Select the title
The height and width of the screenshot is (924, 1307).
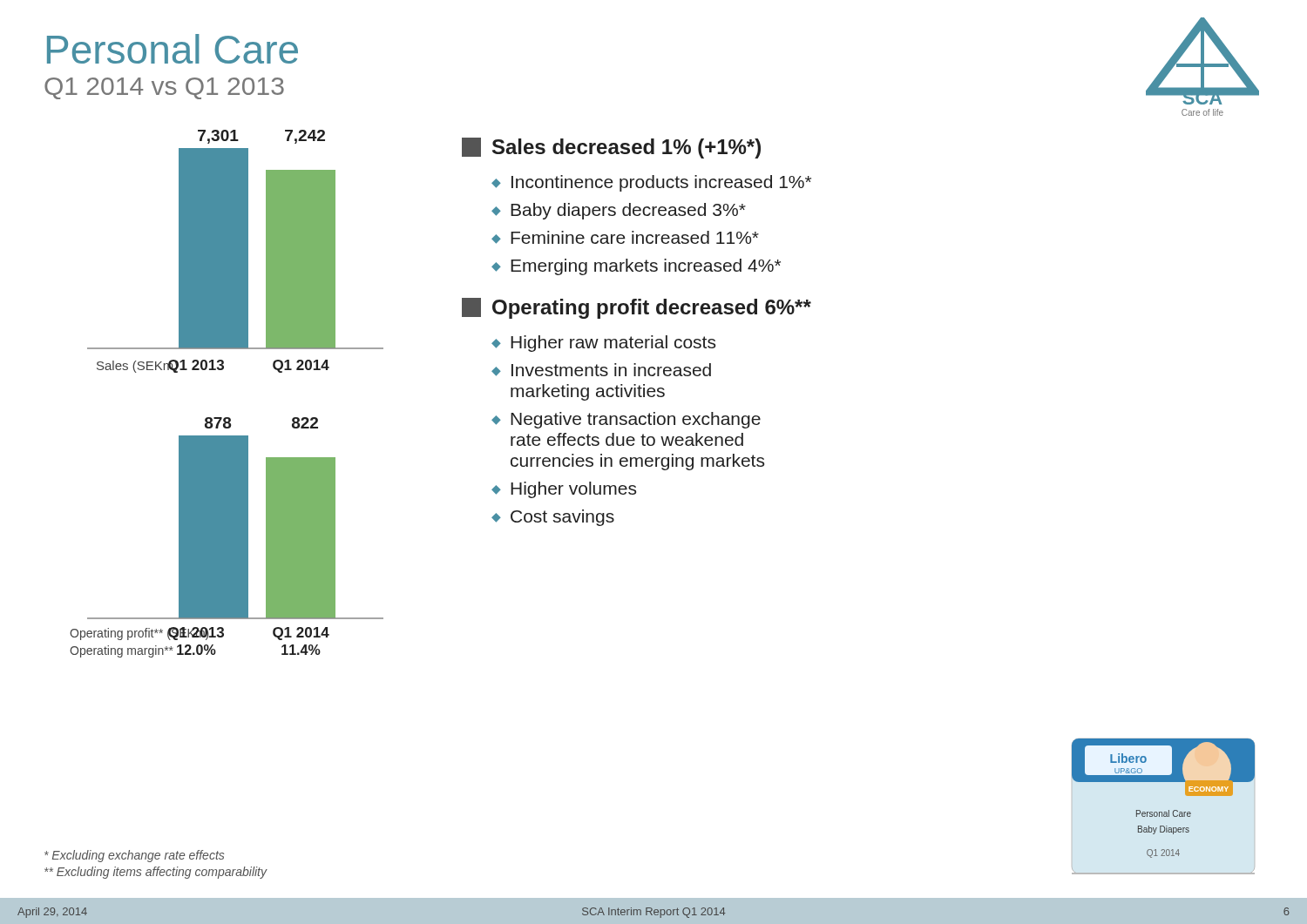172,50
